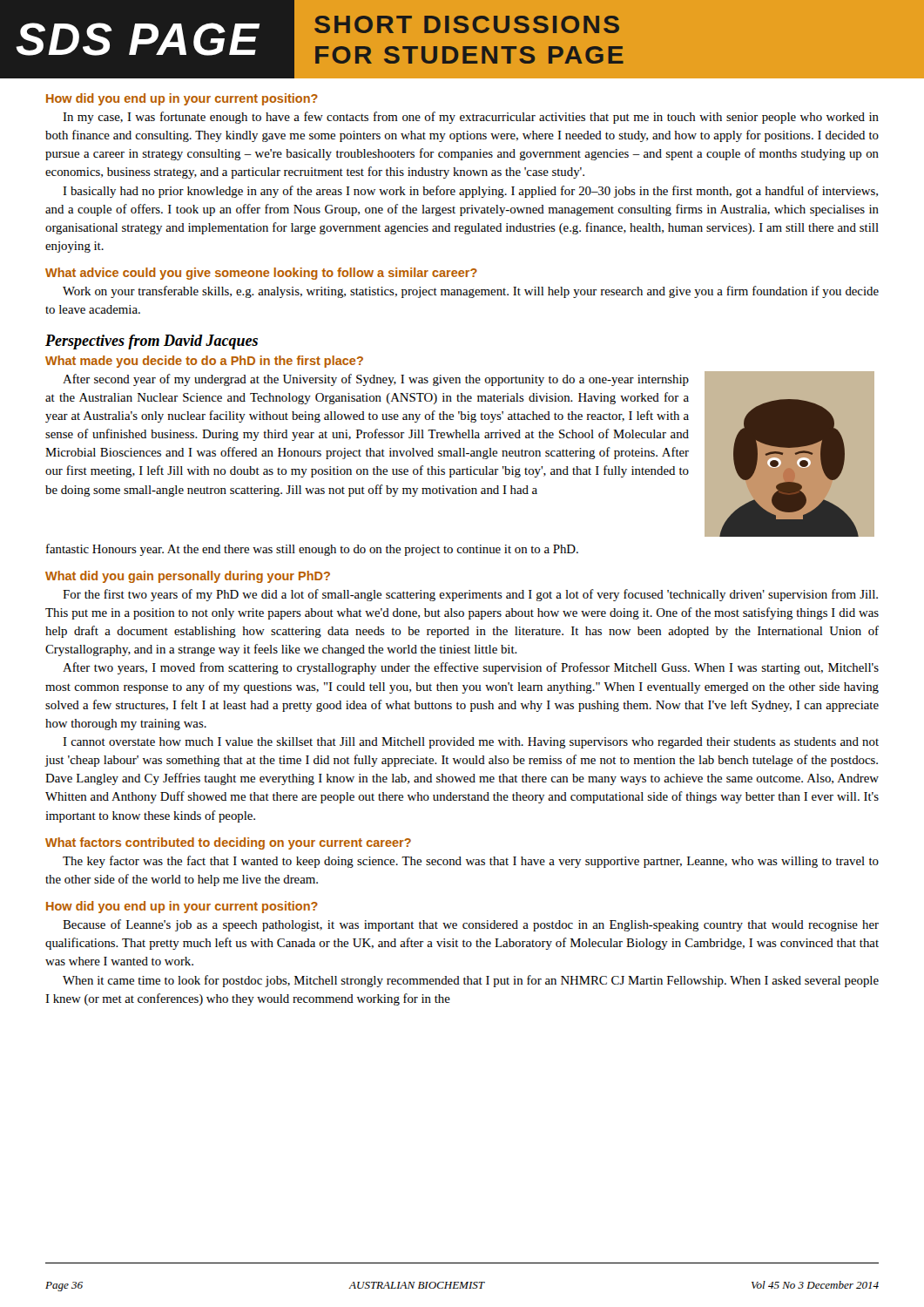
Task: Find the section header with the text "What made you decide"
Action: (205, 360)
